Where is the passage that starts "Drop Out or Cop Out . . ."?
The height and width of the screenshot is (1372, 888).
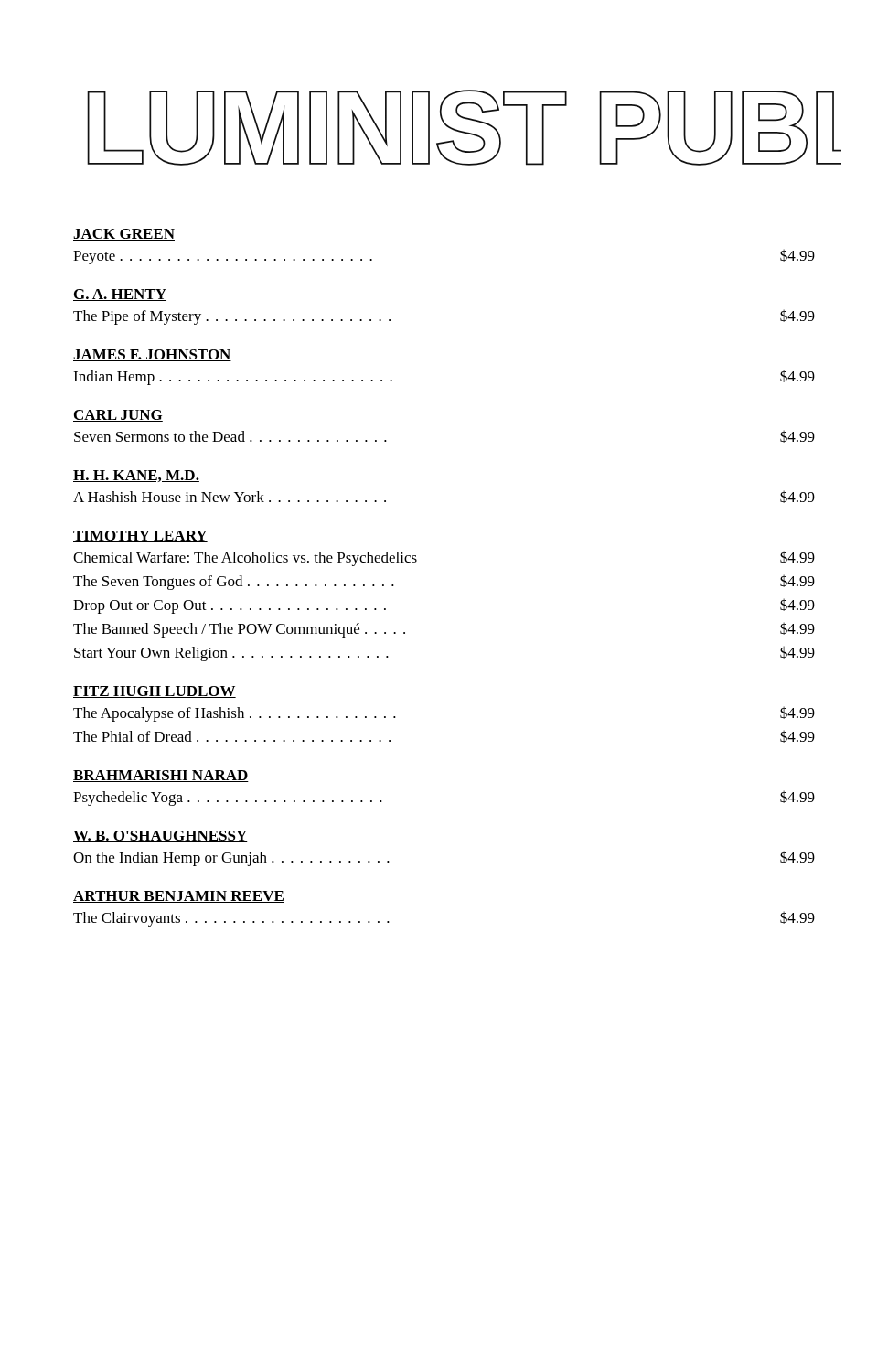[139, 605]
